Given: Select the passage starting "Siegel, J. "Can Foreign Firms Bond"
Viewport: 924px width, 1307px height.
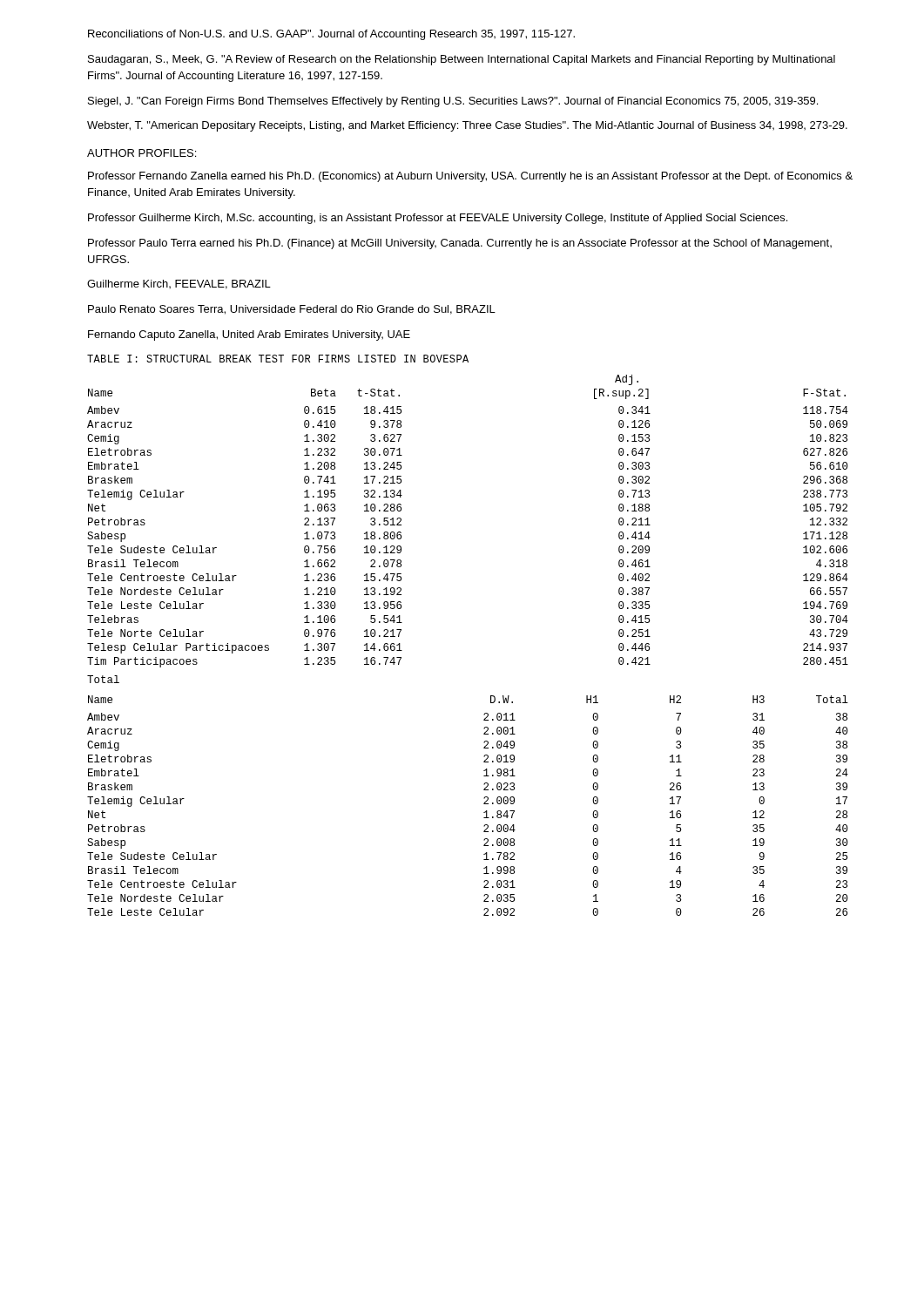Looking at the screenshot, I should [453, 100].
